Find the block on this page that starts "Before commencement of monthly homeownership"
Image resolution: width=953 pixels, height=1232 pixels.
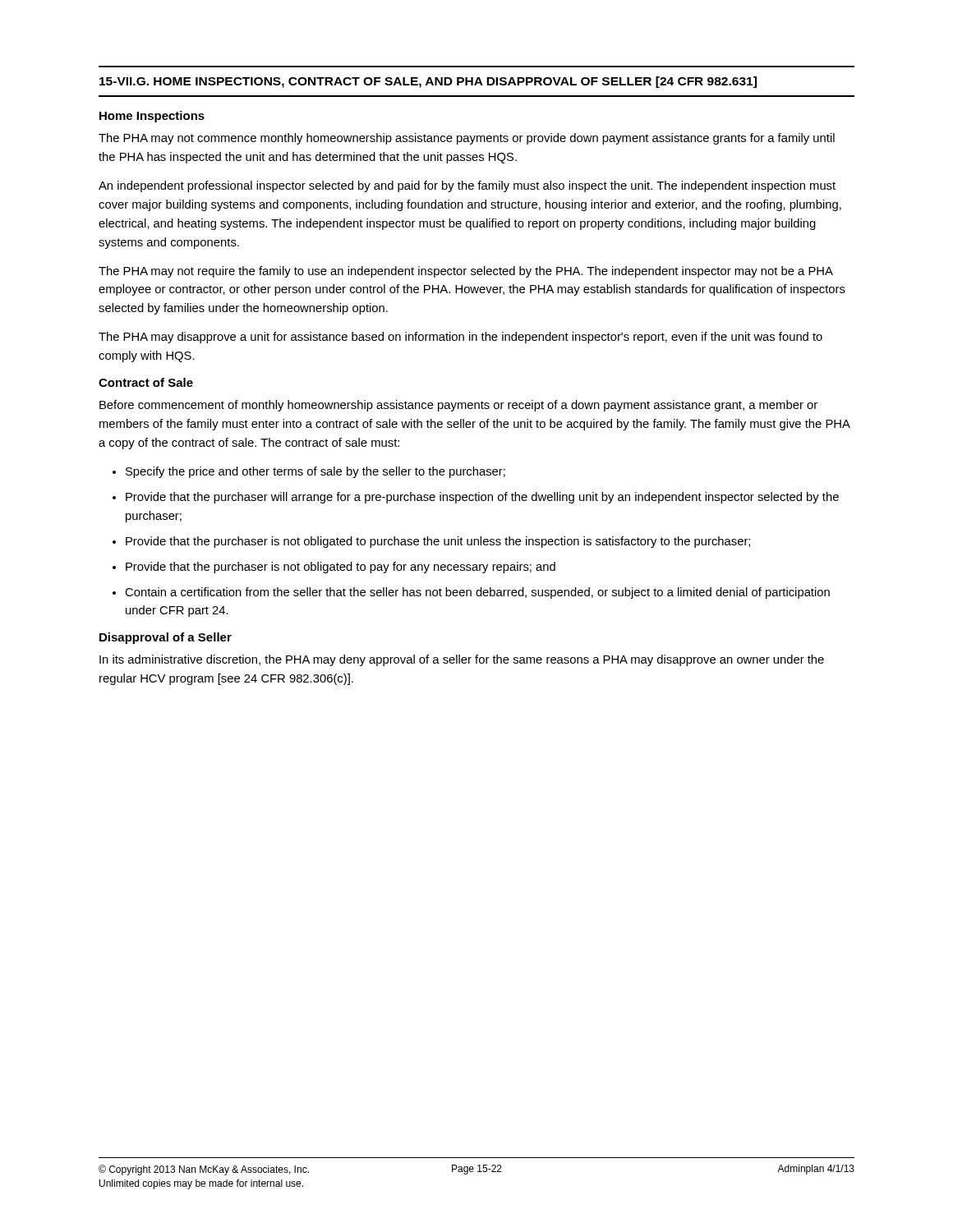point(474,424)
